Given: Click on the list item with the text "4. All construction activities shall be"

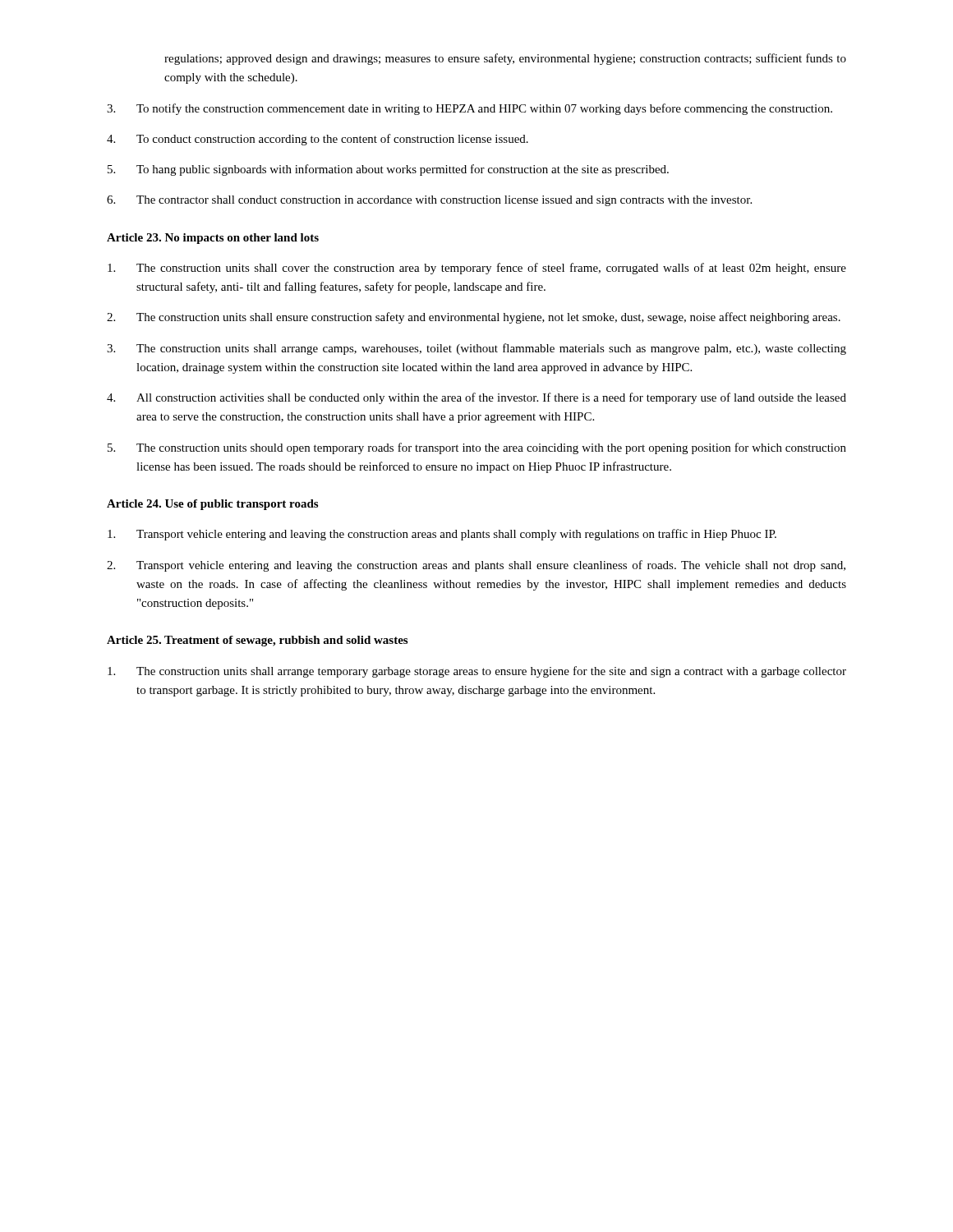Looking at the screenshot, I should 476,408.
